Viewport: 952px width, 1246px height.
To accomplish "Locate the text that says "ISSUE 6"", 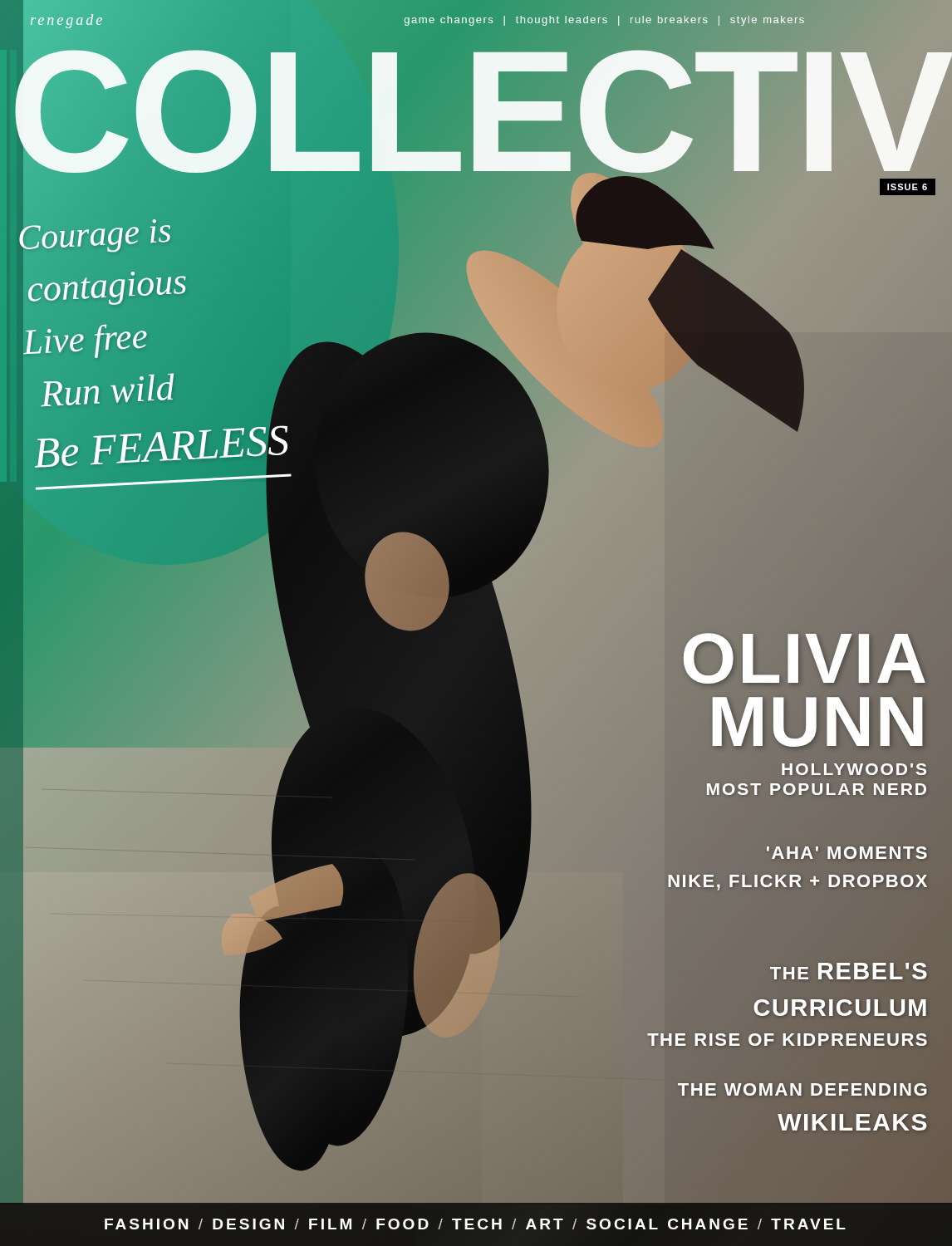I will 907,187.
